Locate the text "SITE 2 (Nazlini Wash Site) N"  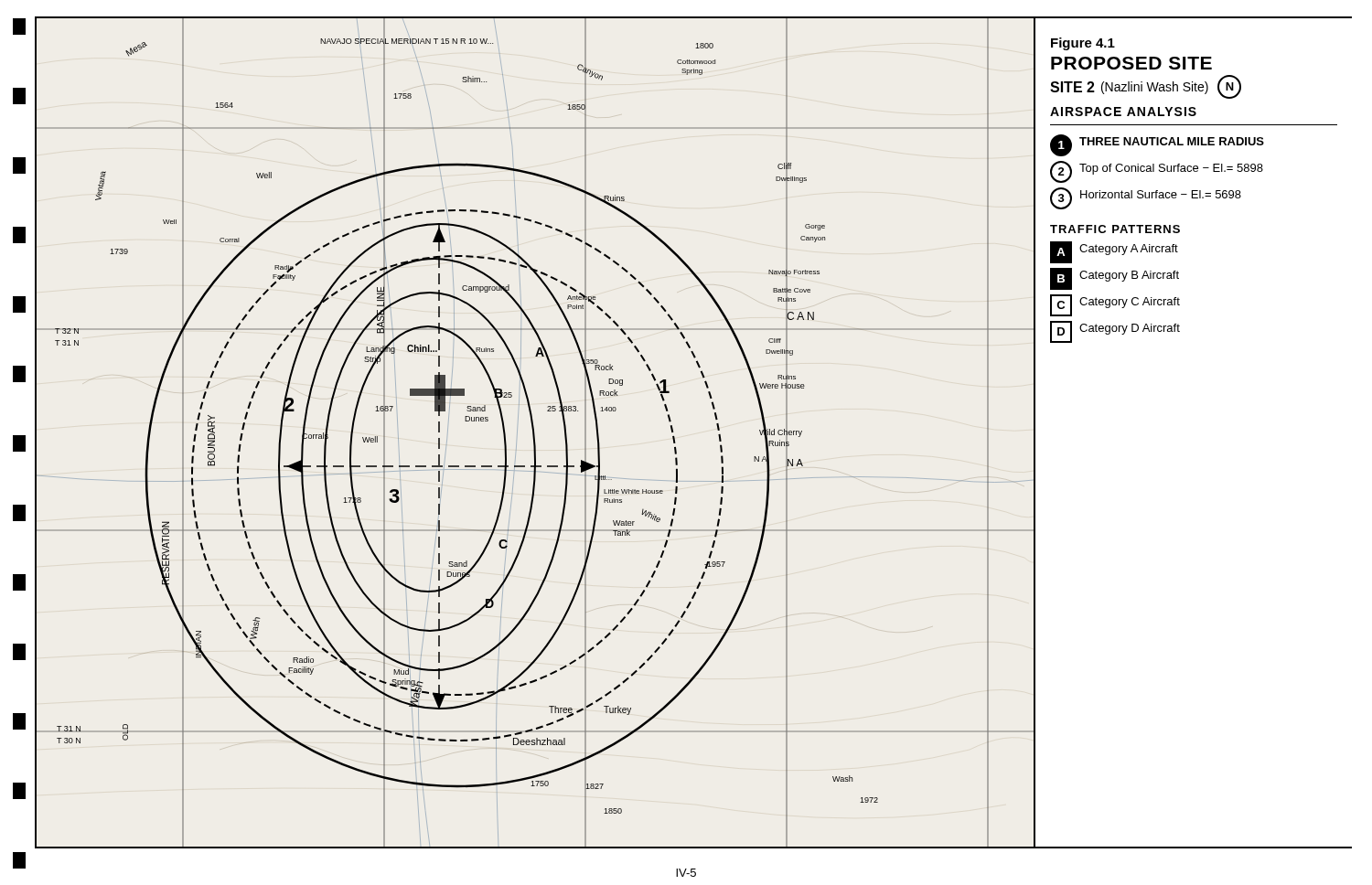coord(1146,87)
